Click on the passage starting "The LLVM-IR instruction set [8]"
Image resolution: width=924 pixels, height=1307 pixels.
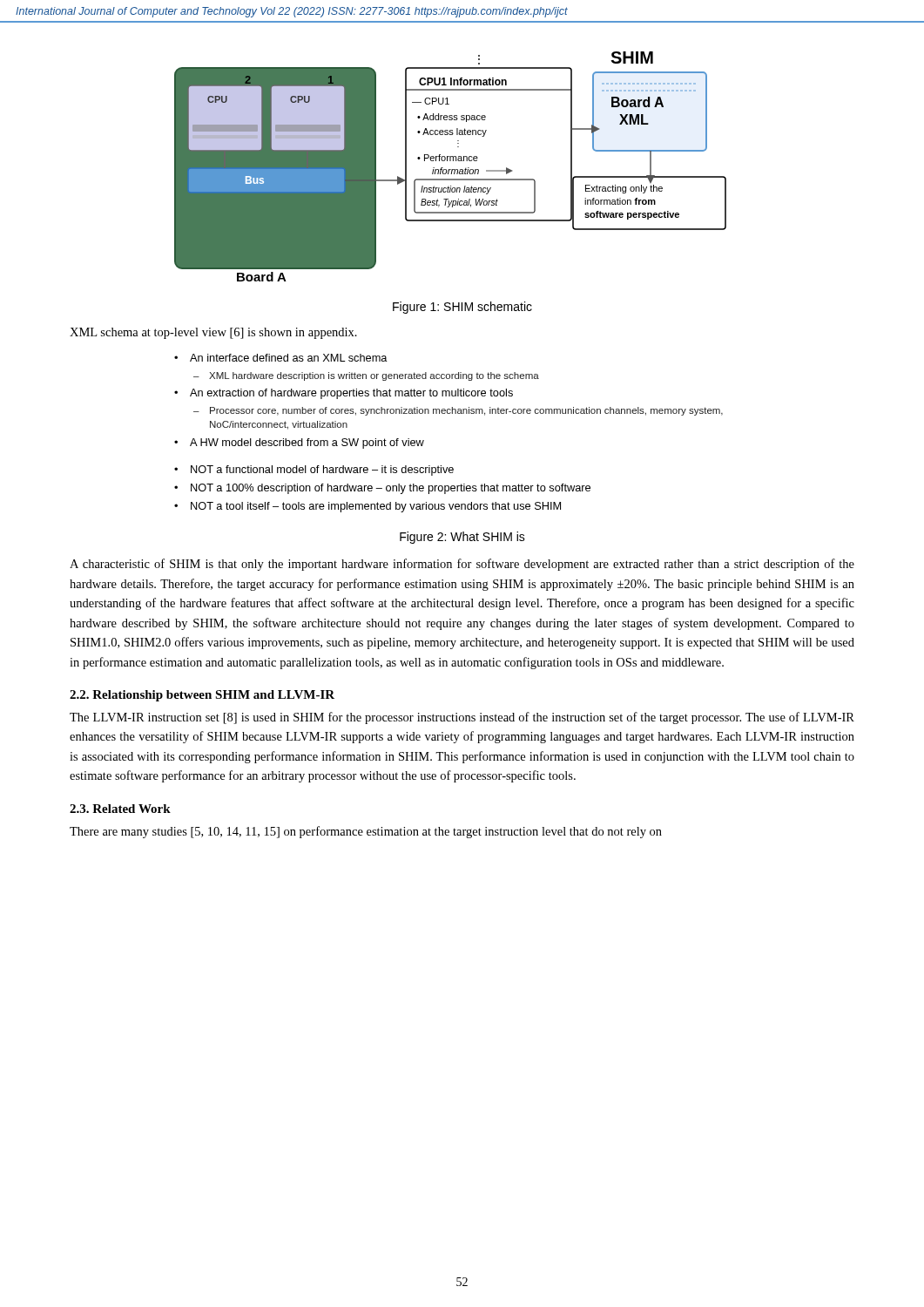click(462, 746)
